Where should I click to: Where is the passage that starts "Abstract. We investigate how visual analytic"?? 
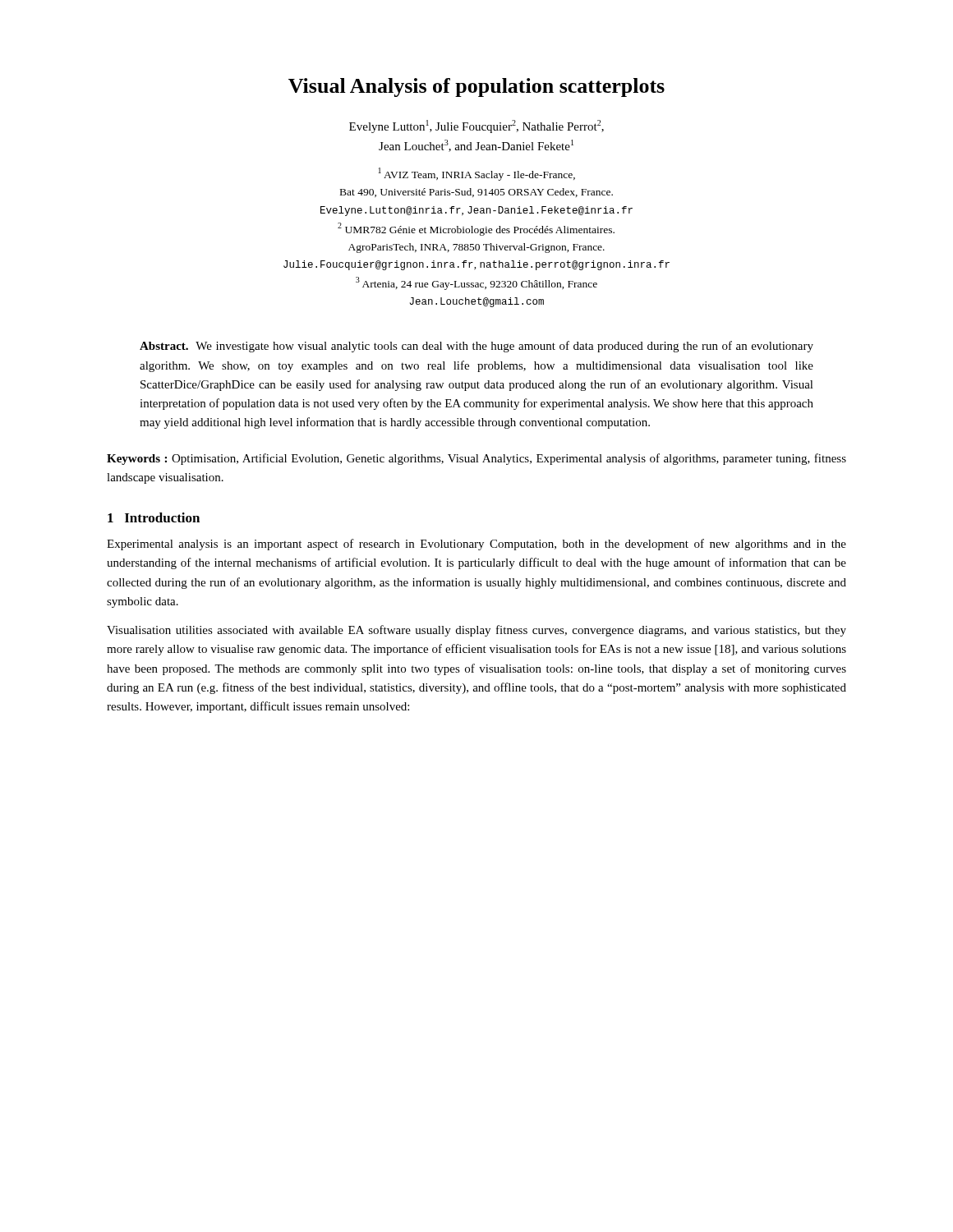coord(476,385)
